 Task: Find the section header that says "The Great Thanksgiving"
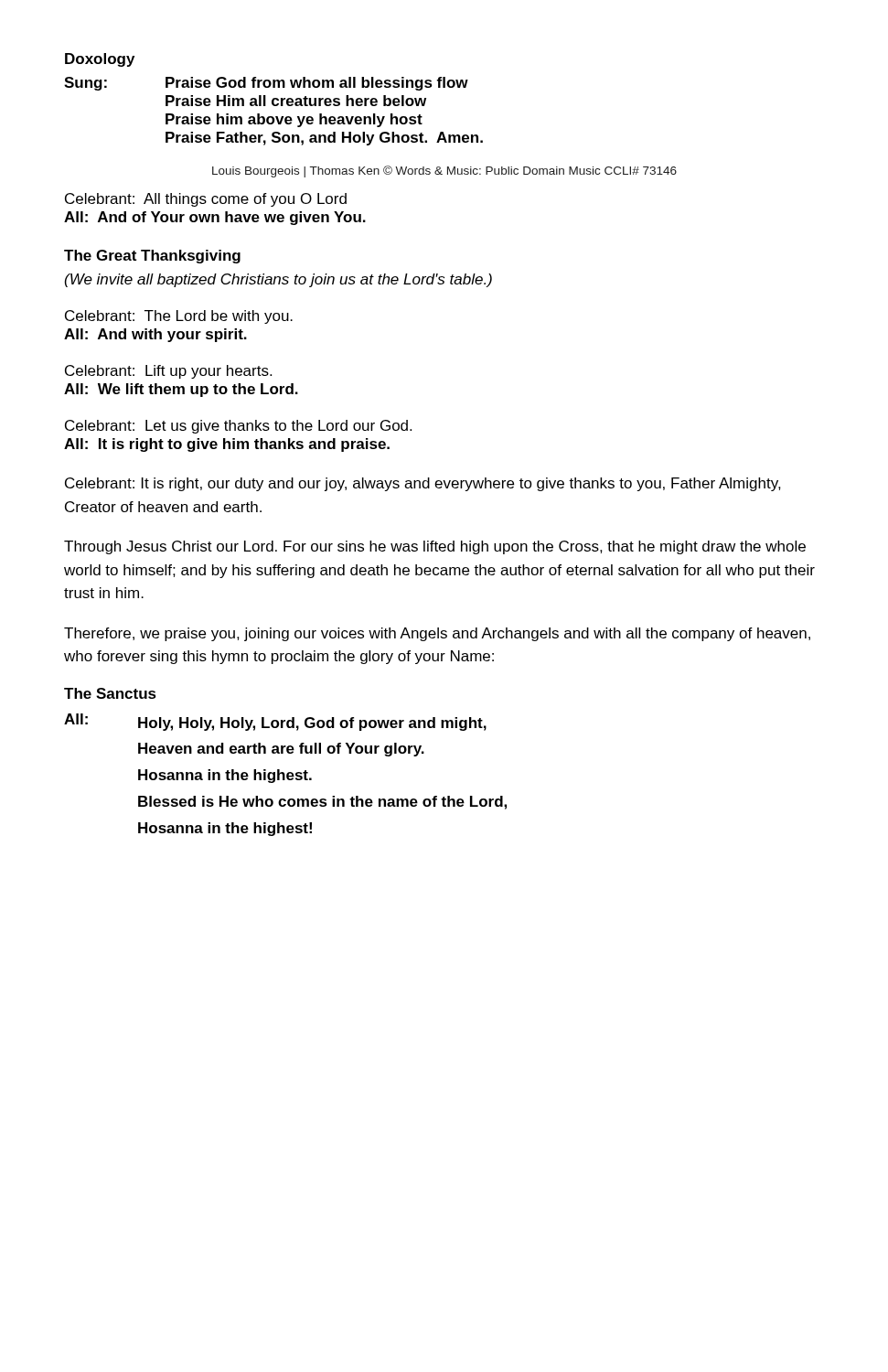click(x=153, y=256)
